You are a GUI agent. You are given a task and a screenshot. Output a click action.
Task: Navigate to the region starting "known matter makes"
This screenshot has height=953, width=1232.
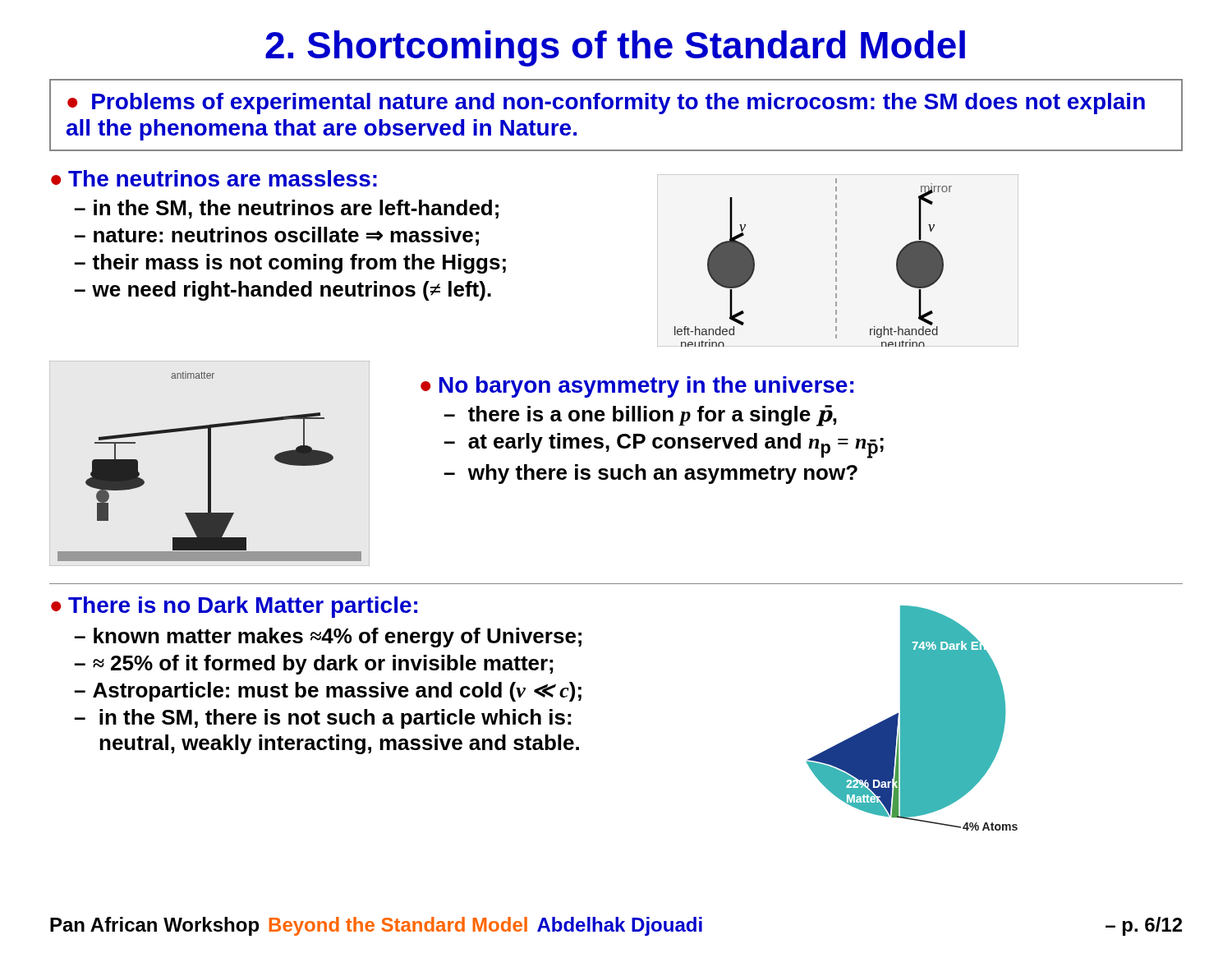click(x=338, y=636)
